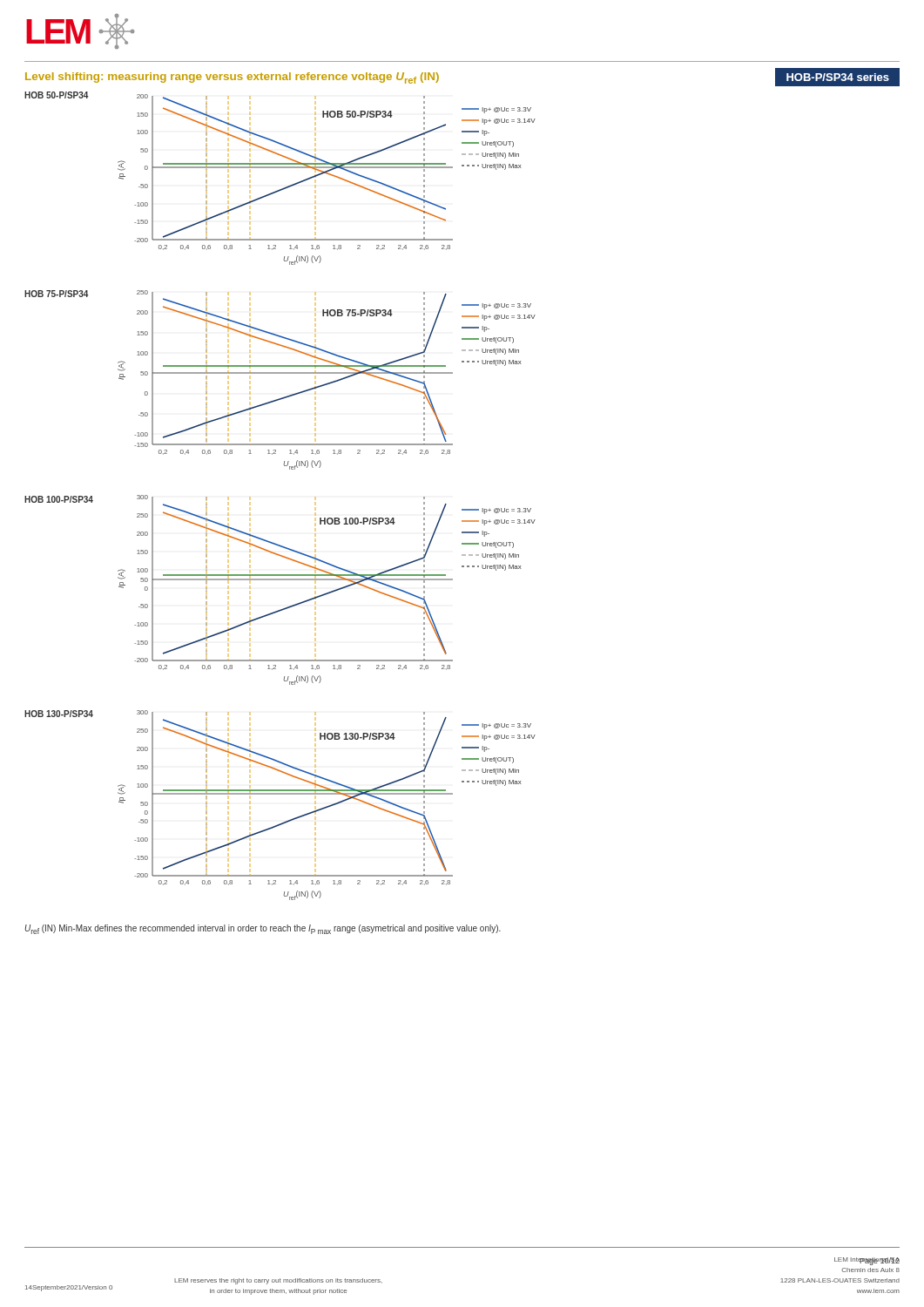Viewport: 924px width, 1307px height.
Task: Find the element starting "HOB 50-P/SP34"
Action: (x=56, y=95)
